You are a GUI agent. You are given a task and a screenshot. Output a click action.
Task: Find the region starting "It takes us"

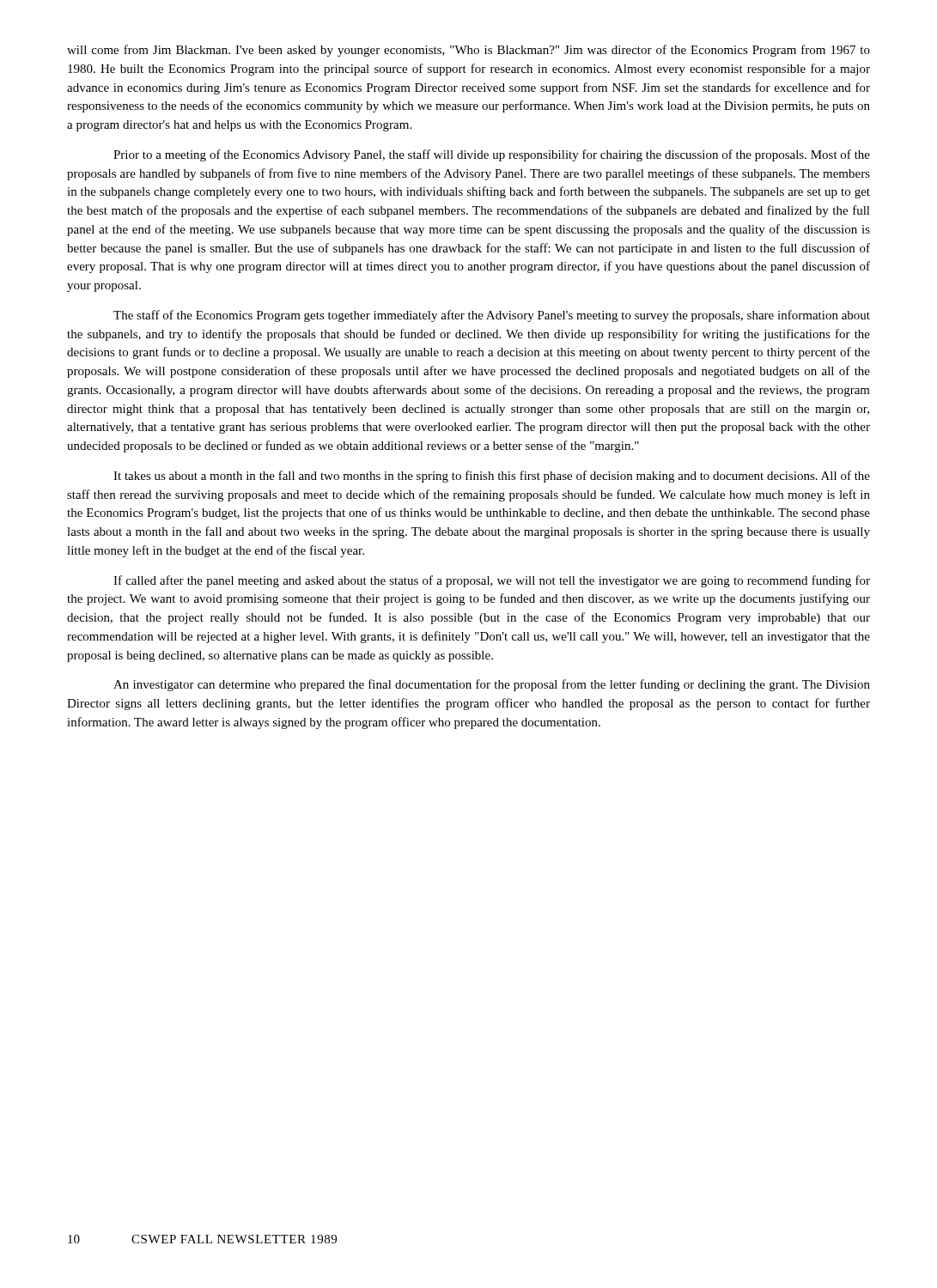(x=468, y=514)
